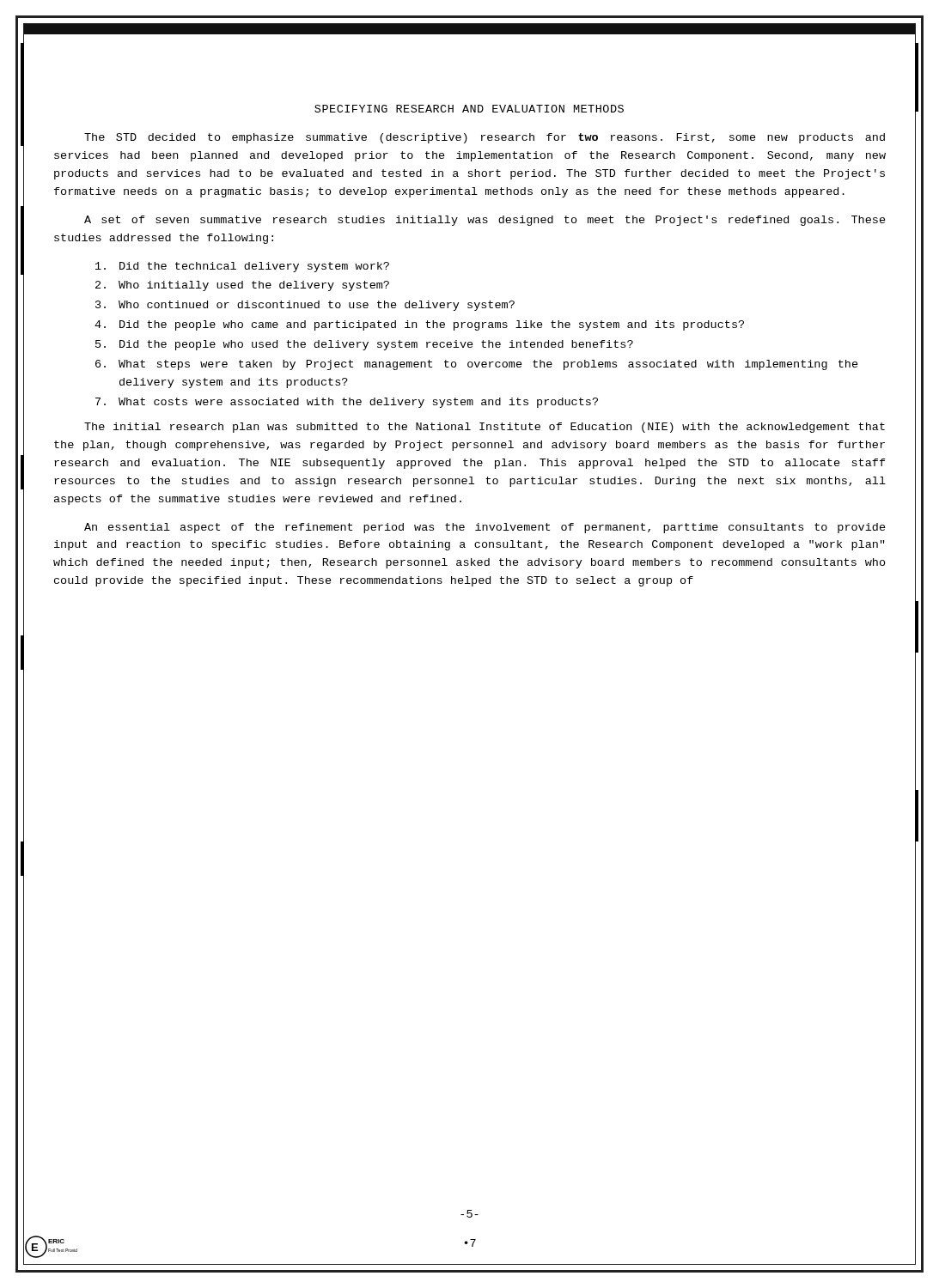The width and height of the screenshot is (939, 1288).
Task: Select the passage starting "An essential aspect of the"
Action: [x=470, y=554]
